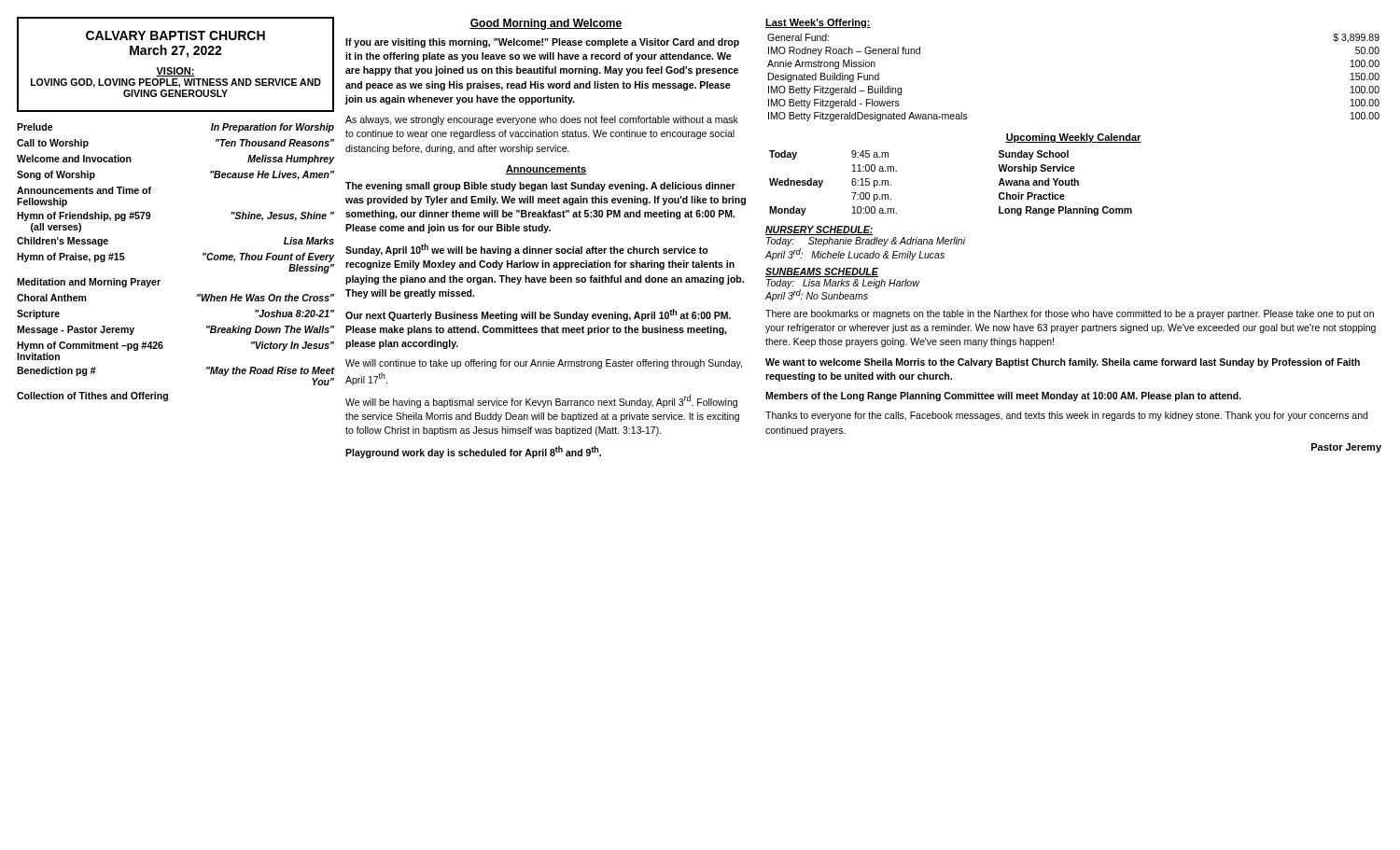
Task: Where is the passage that starts "As always, we strongly encourage"?
Action: click(x=542, y=134)
